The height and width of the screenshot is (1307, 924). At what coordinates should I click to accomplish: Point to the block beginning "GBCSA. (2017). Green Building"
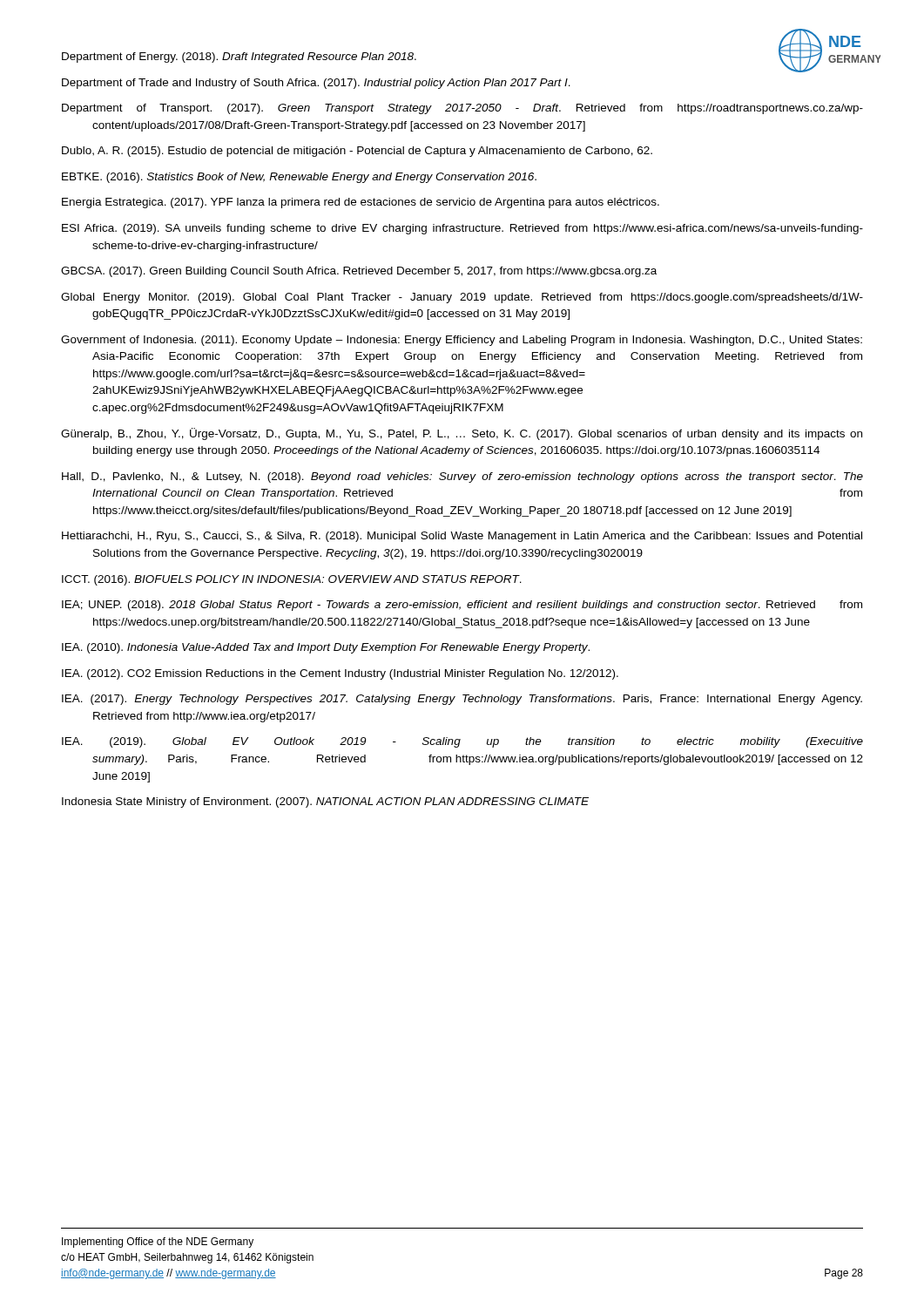tap(359, 271)
